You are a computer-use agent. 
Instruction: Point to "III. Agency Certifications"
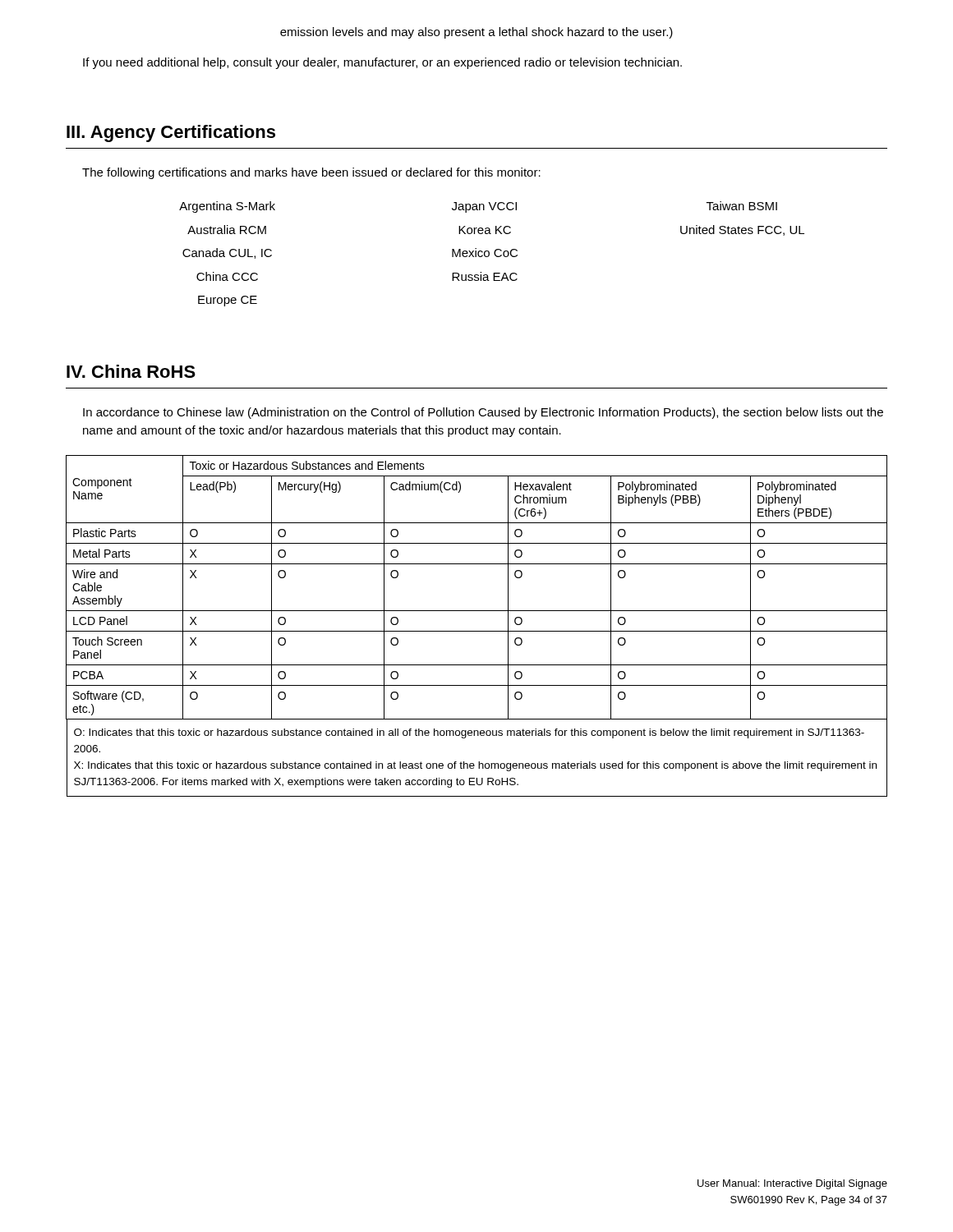[x=171, y=131]
